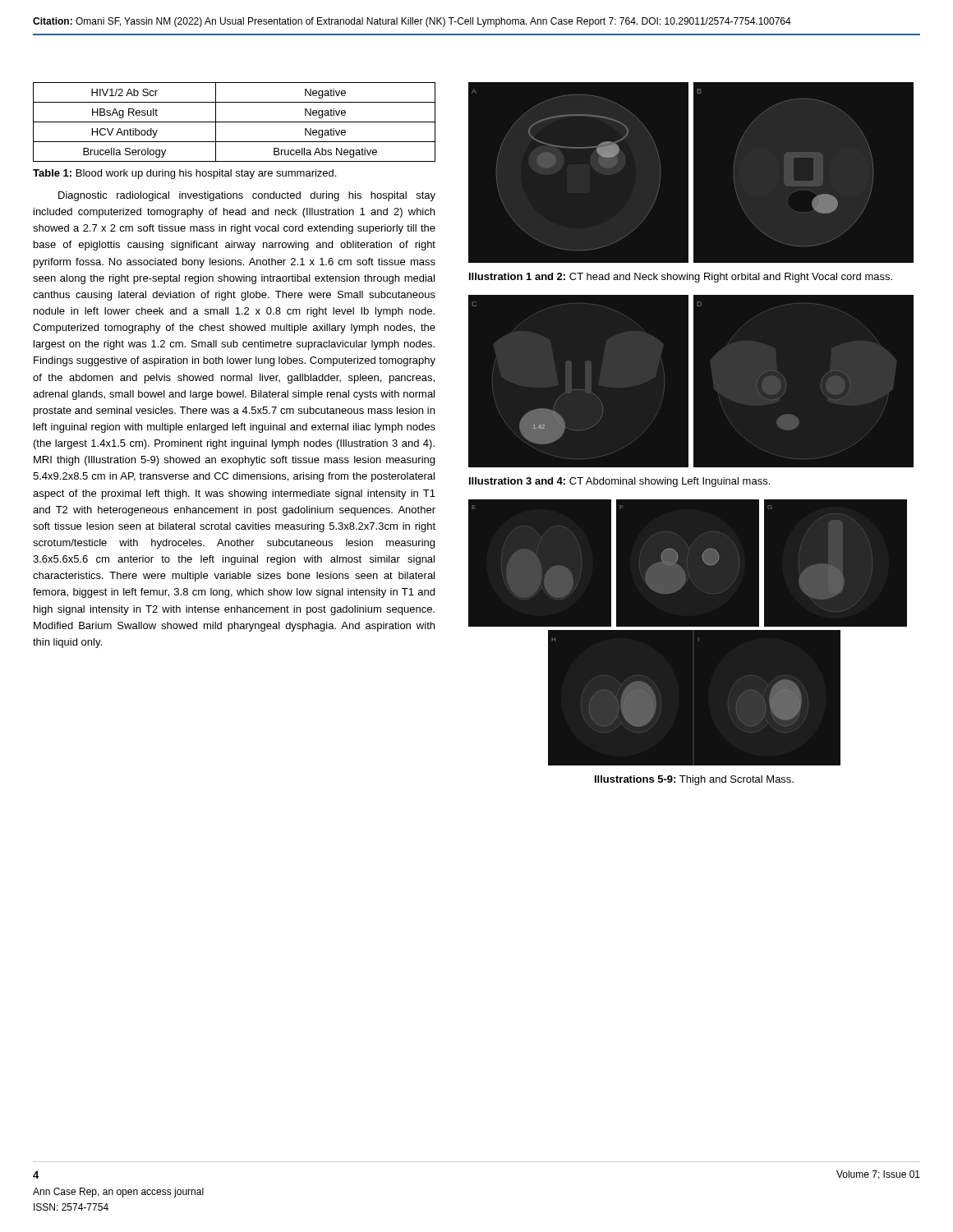
Task: Point to the block starting "Table 1: Blood work up during his hospital"
Action: coord(185,173)
